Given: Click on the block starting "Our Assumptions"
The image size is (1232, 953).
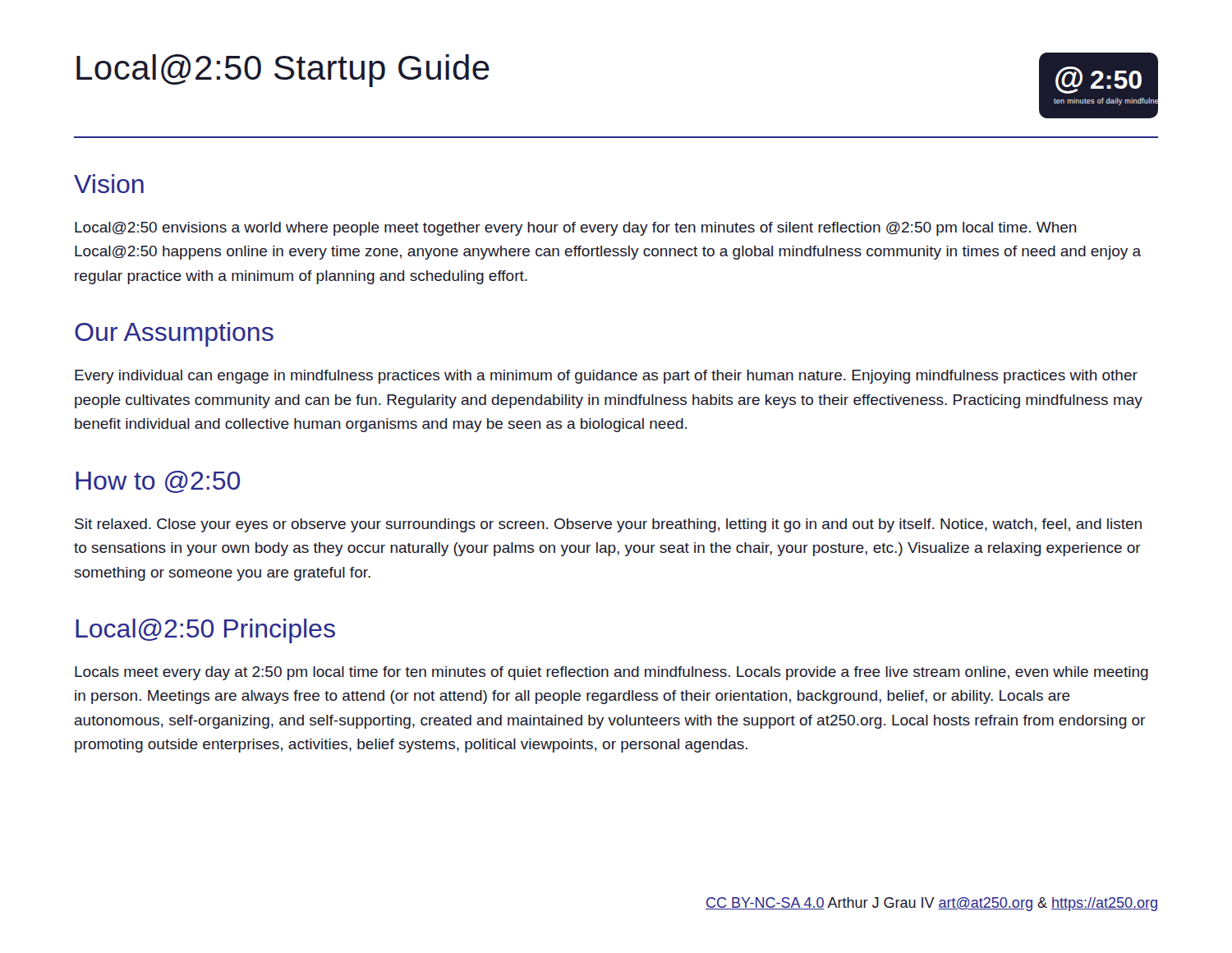Looking at the screenshot, I should coord(174,334).
